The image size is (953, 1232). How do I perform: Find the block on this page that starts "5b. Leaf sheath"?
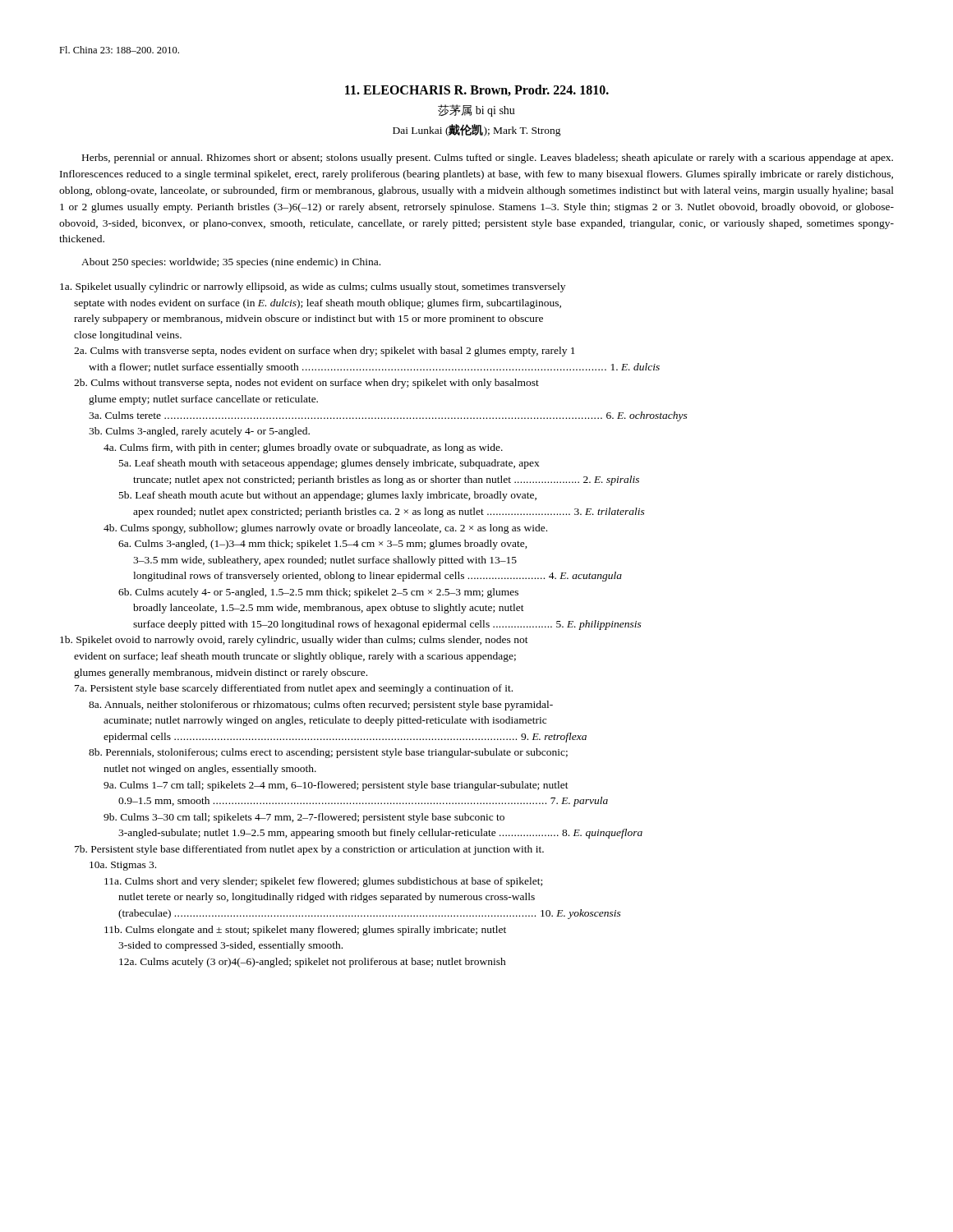(x=506, y=503)
